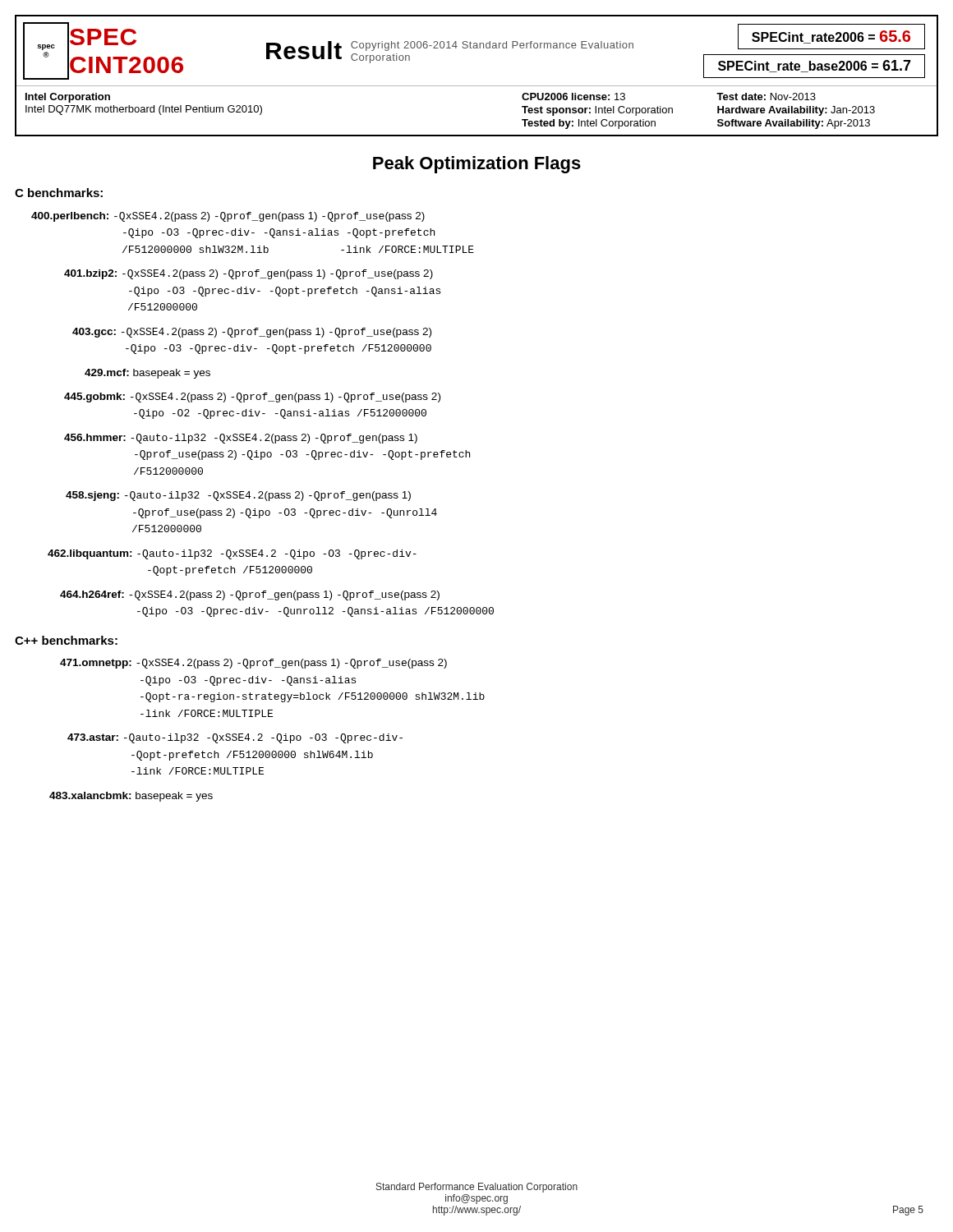Point to the block beginning "gcc: -QxSSE4.2(pass 2) -Qprof_gen(pass 1) -Qprof_use(pass 2)"
The width and height of the screenshot is (953, 1232).
click(x=252, y=340)
